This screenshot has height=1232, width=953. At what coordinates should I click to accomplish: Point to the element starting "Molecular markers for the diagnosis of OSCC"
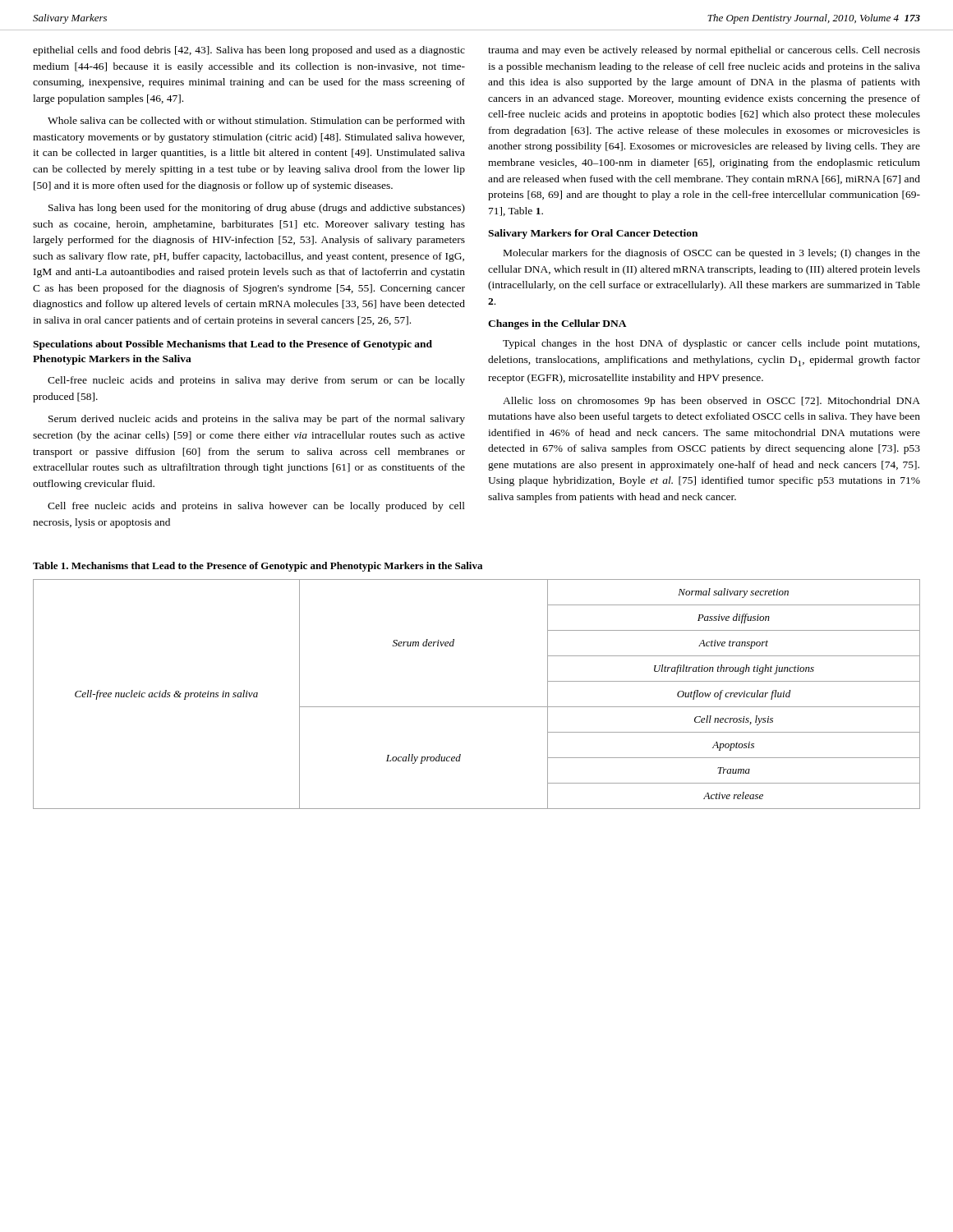pyautogui.click(x=704, y=277)
